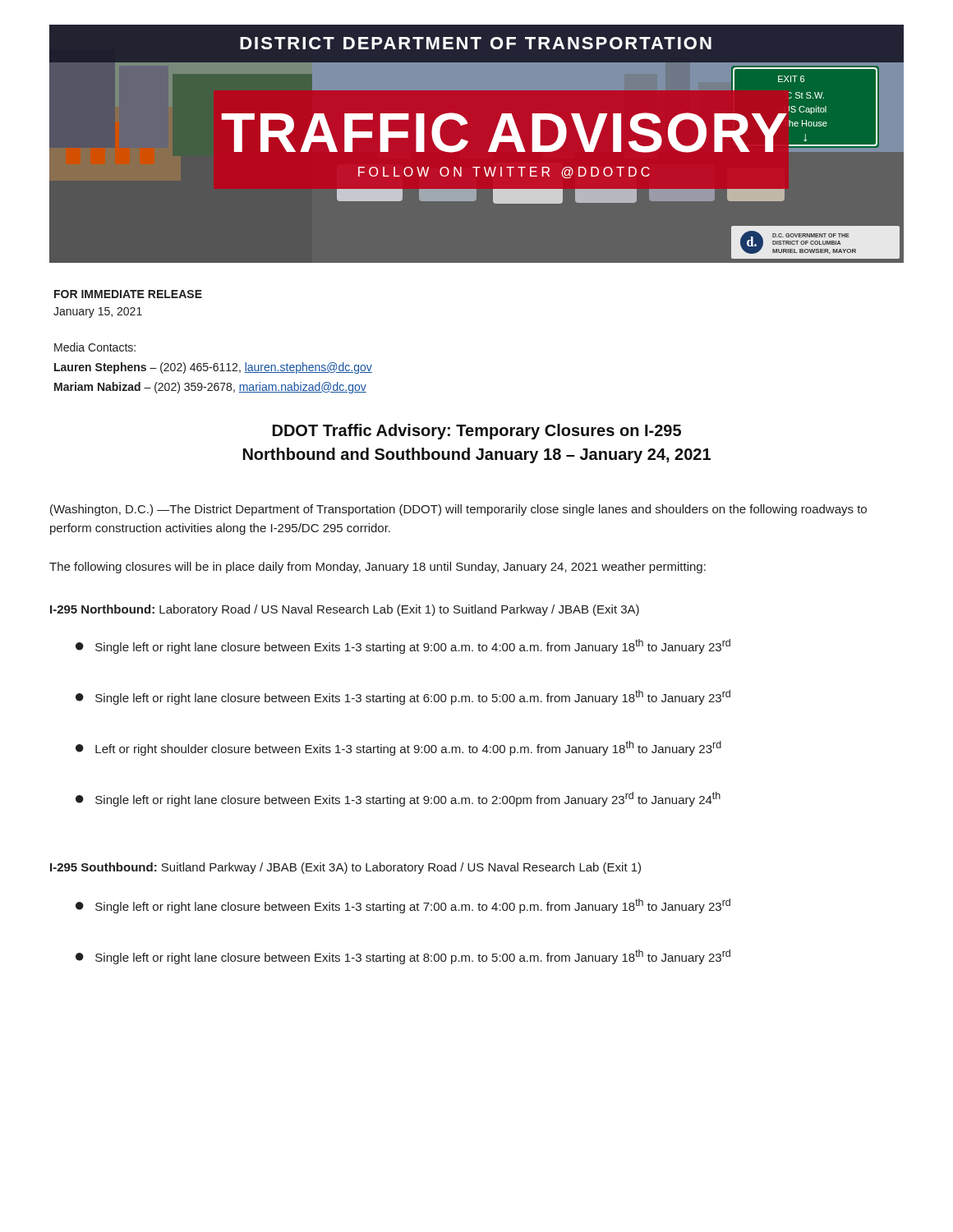Locate the block of text that opens with "The following closures will be in place daily"
953x1232 pixels.
378,566
